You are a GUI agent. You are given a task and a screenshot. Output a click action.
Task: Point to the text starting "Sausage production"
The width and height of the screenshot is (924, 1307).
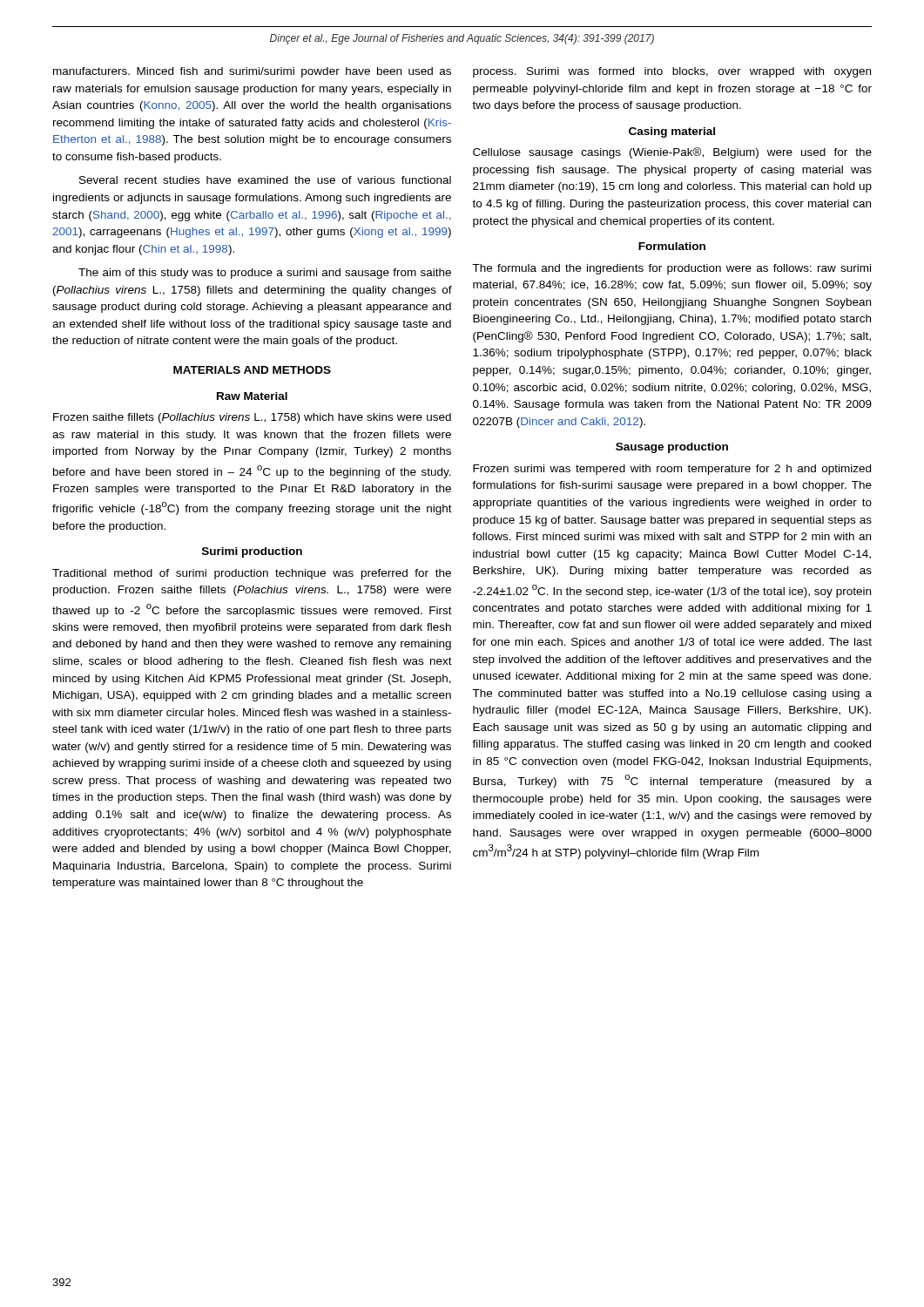672,447
